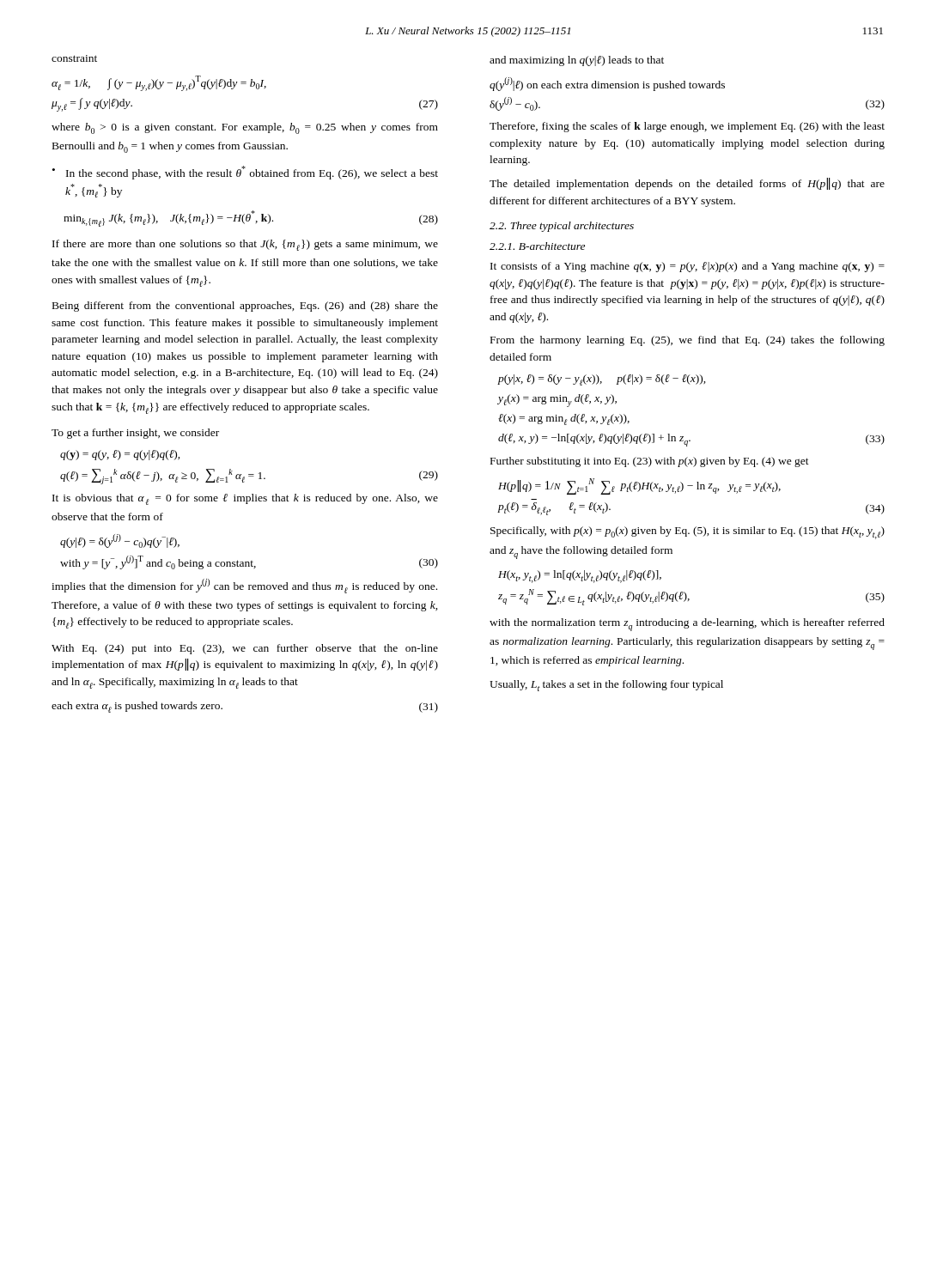937x1288 pixels.
Task: Select the formula that reads "H(xt, yt,ℓ) = ln[q(xt|yt,ℓ)q(yt,ℓ|ℓ)q(ℓ)], zq ="
Action: (691, 587)
